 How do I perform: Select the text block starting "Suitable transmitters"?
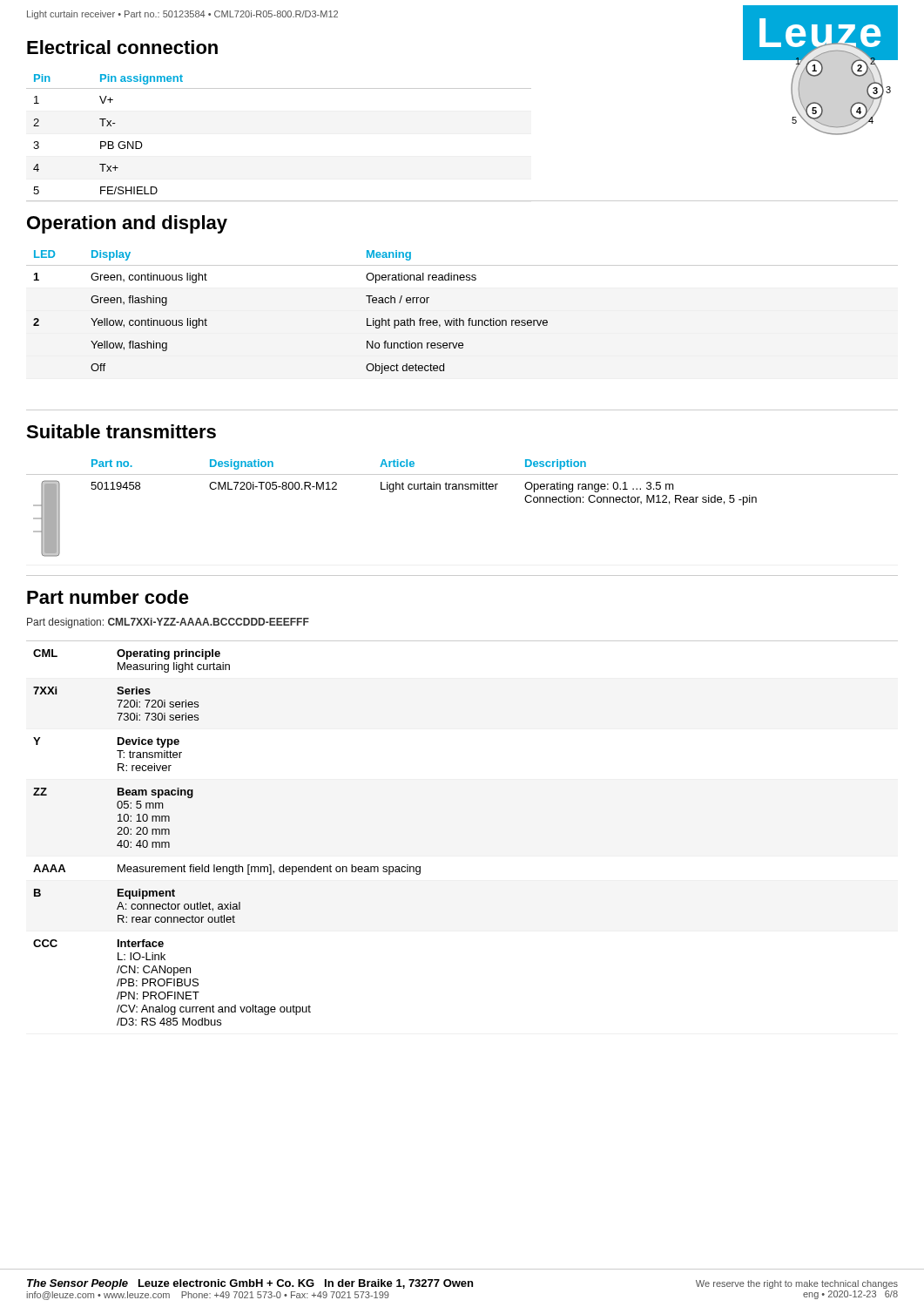point(121,432)
